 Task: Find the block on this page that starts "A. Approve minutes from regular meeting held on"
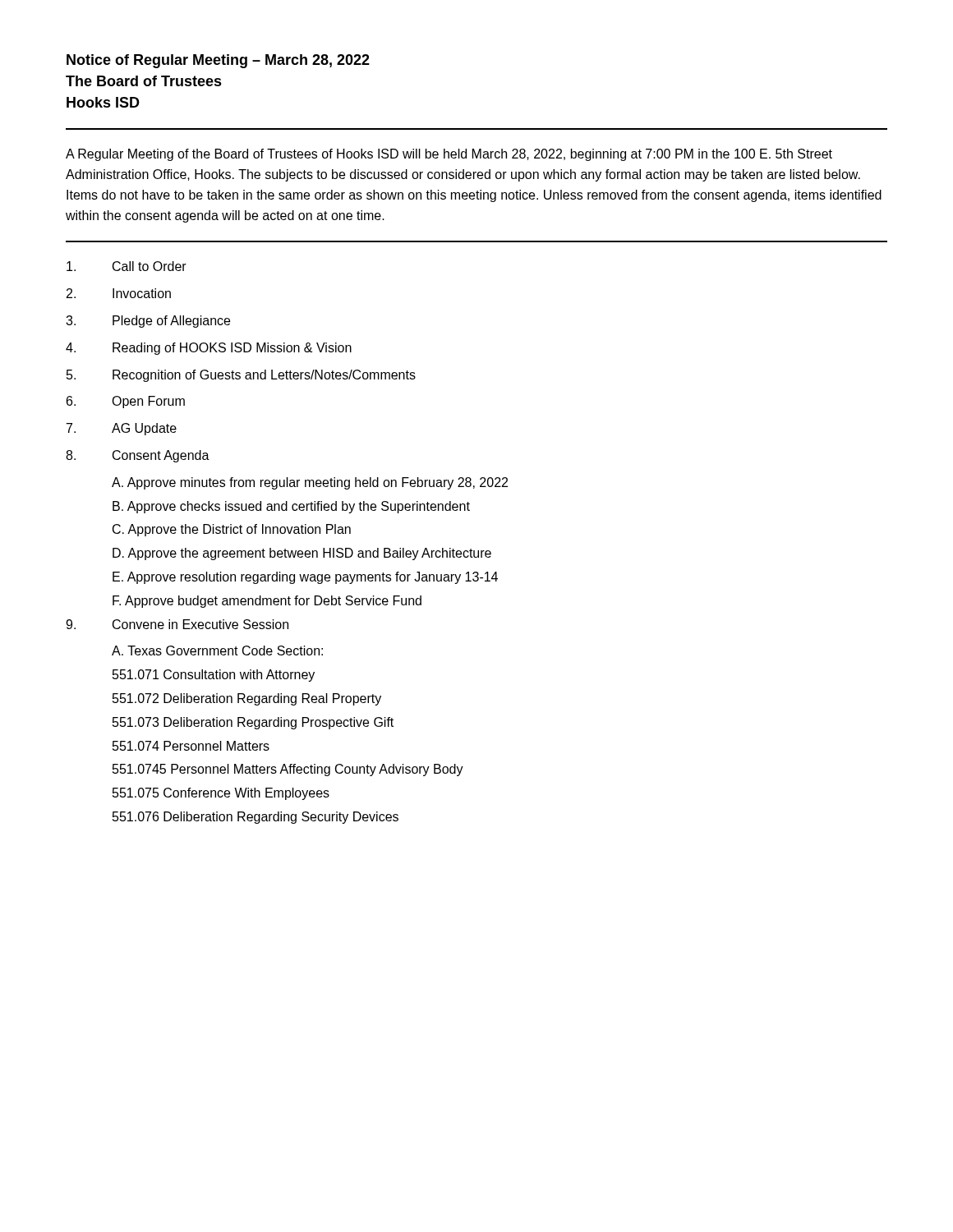coord(499,483)
